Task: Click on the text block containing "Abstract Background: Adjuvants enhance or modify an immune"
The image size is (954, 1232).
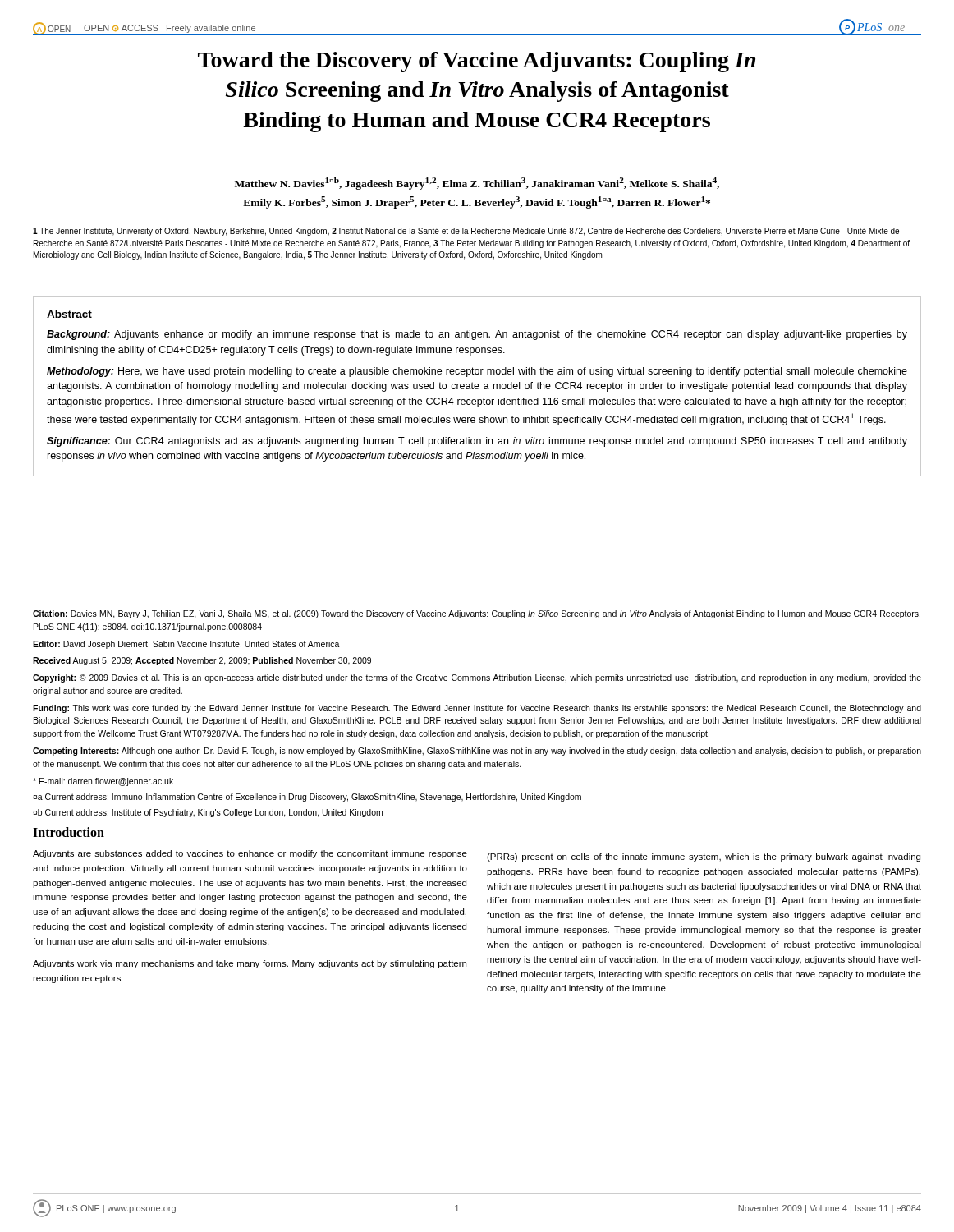Action: pyautogui.click(x=477, y=386)
